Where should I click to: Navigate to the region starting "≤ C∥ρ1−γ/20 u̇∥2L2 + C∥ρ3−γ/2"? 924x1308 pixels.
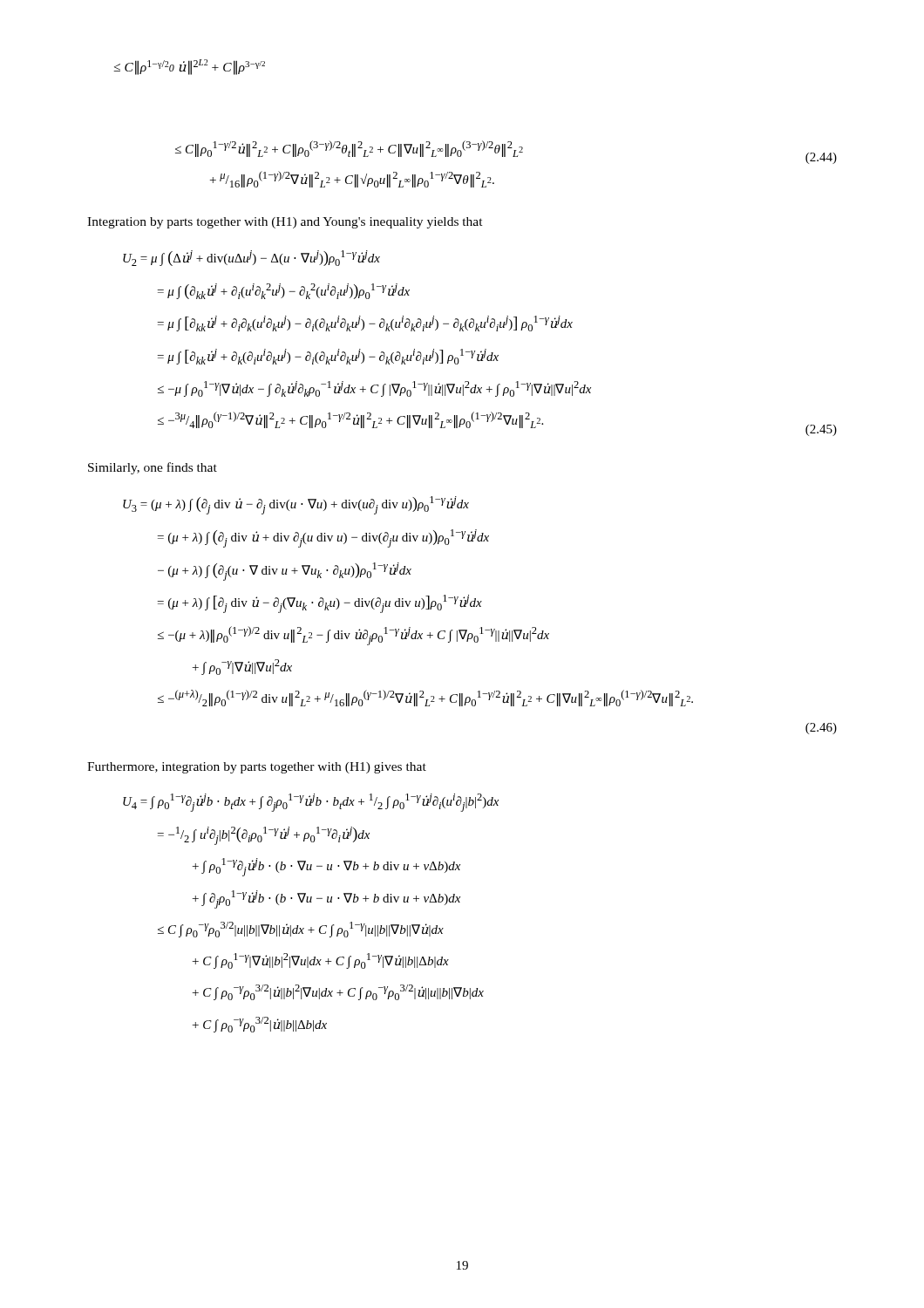tap(189, 67)
